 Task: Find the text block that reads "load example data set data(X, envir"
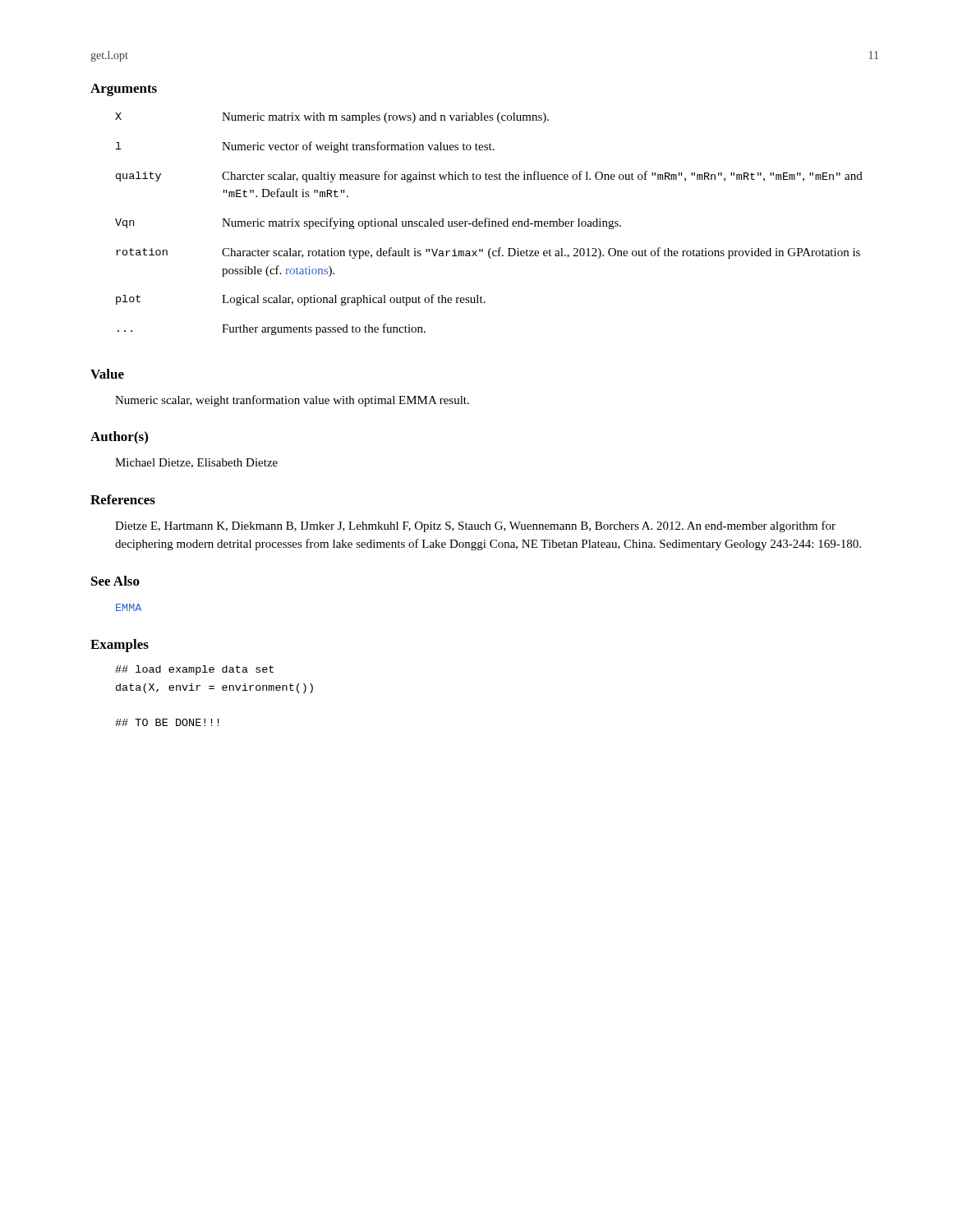pyautogui.click(x=194, y=670)
